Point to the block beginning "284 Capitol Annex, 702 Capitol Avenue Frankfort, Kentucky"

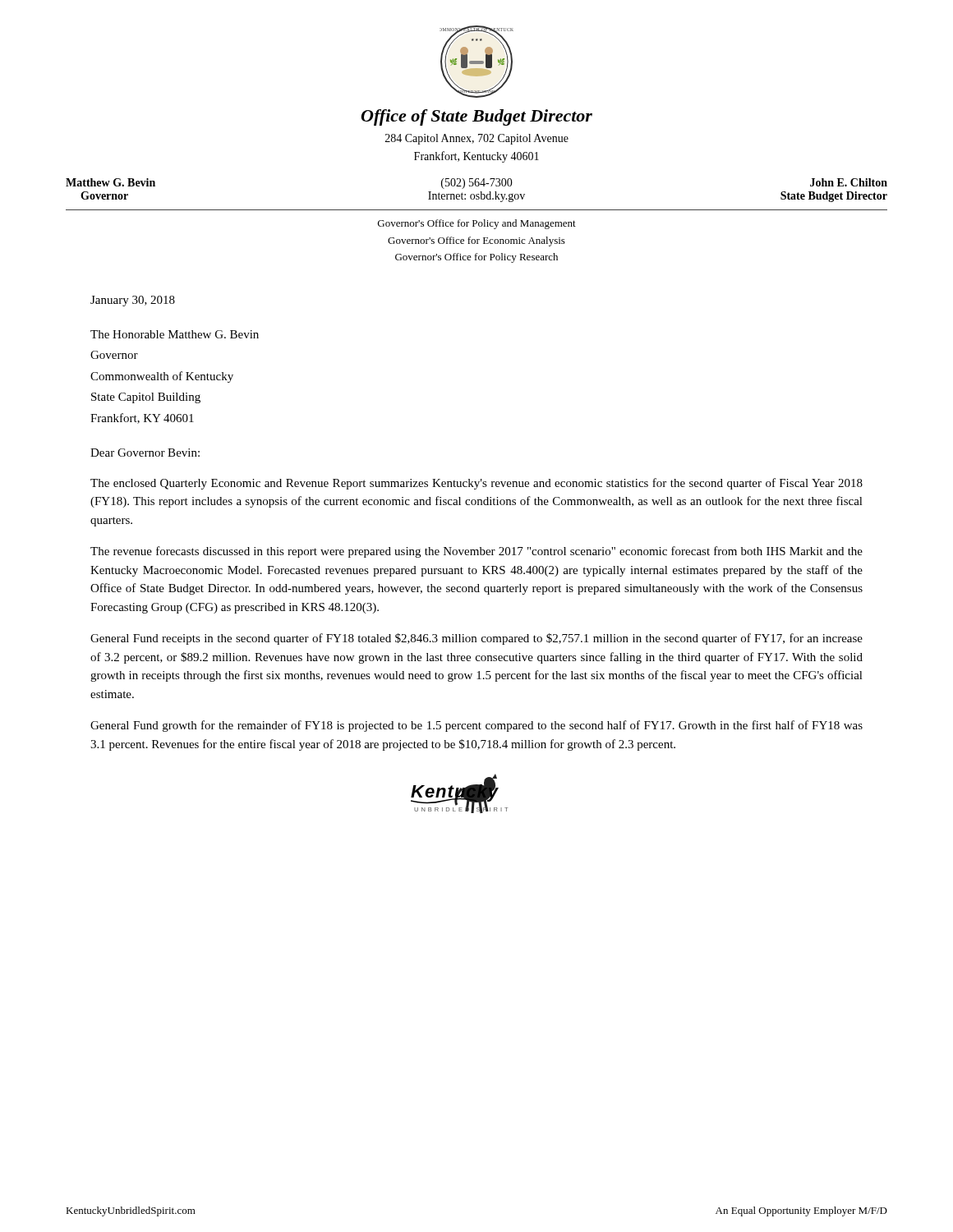[x=476, y=148]
